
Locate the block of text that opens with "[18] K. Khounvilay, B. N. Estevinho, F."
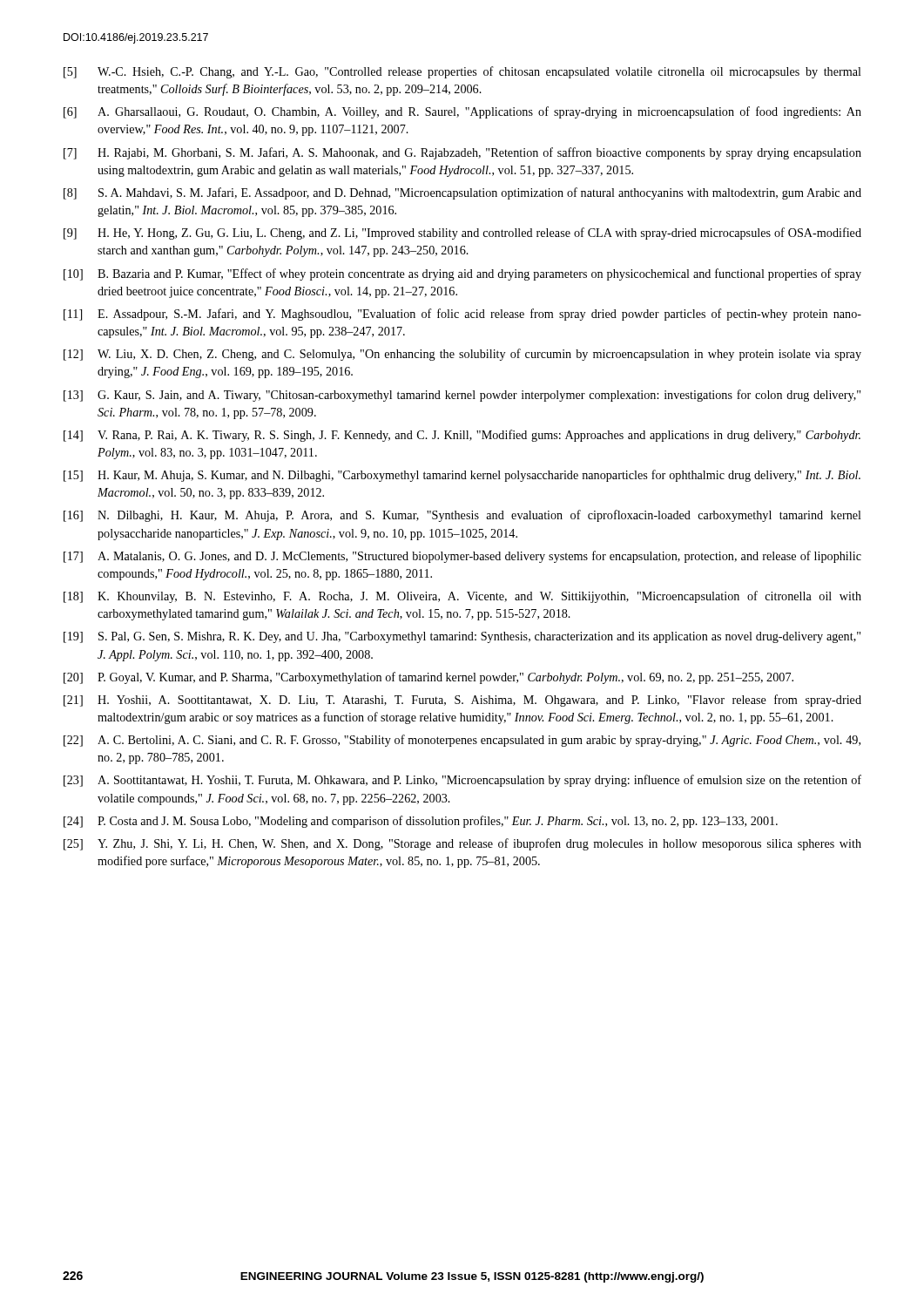pyautogui.click(x=462, y=605)
